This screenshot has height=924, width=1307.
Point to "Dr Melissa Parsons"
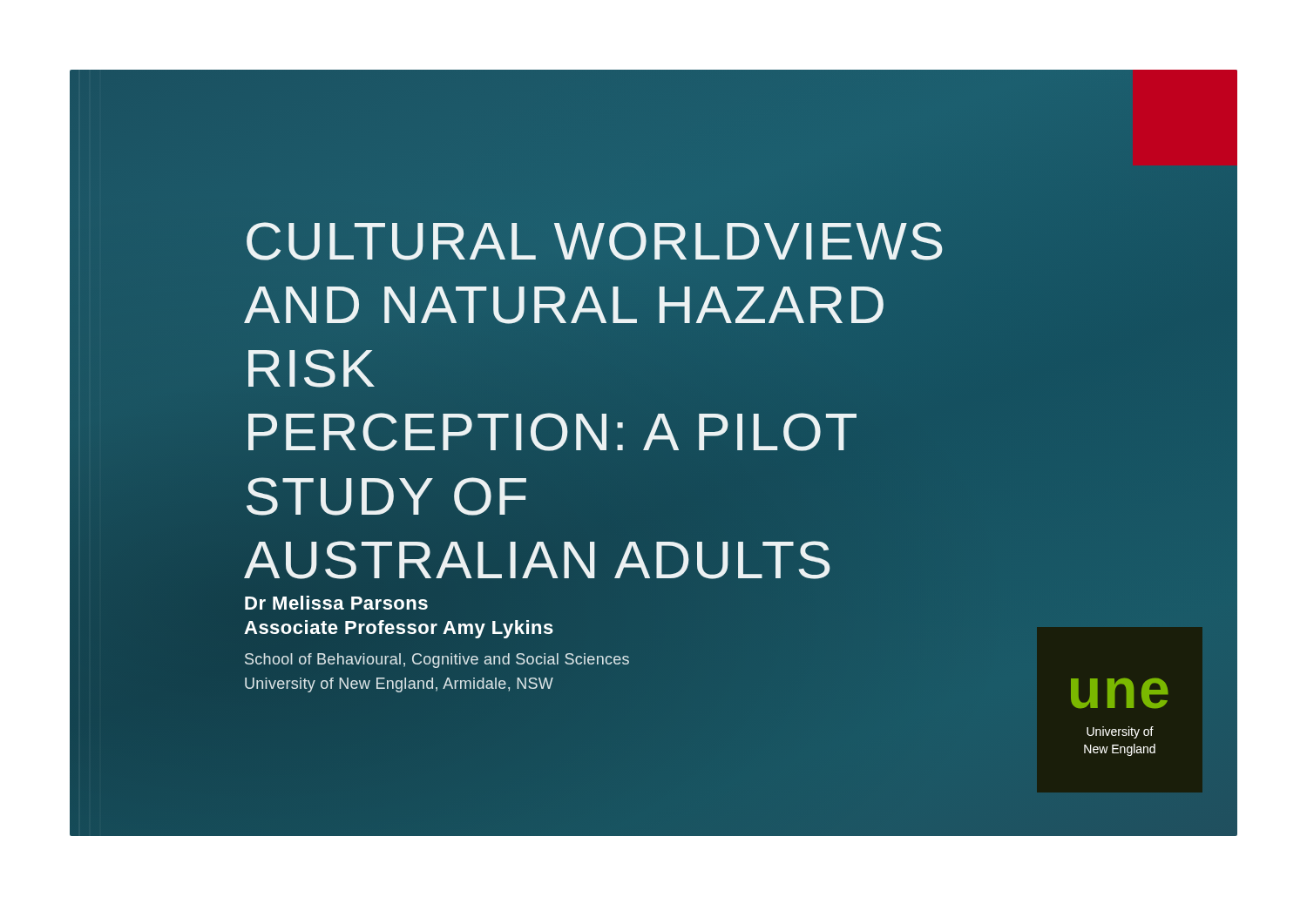[336, 603]
